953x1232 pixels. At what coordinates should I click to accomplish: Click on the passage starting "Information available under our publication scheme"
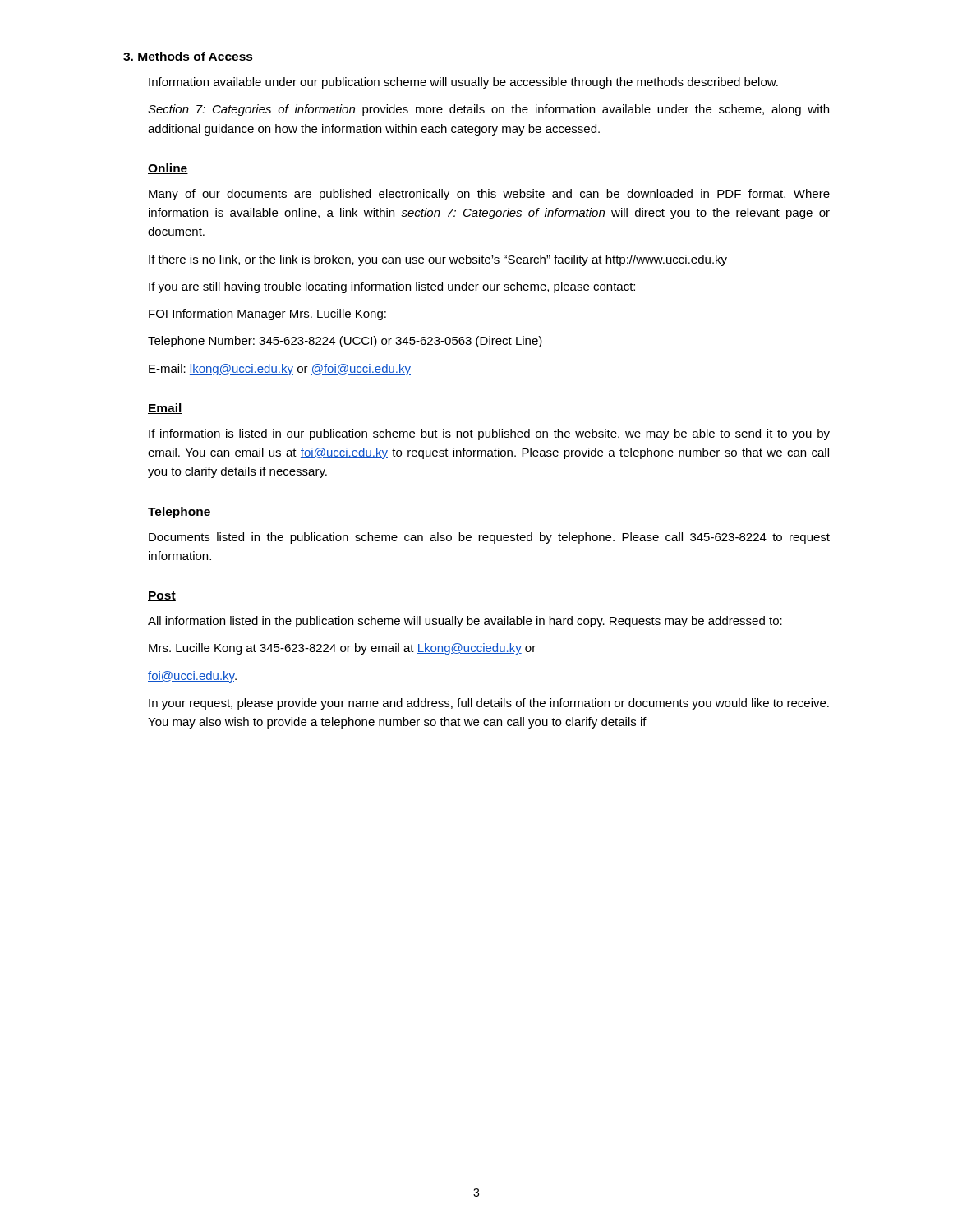463,82
